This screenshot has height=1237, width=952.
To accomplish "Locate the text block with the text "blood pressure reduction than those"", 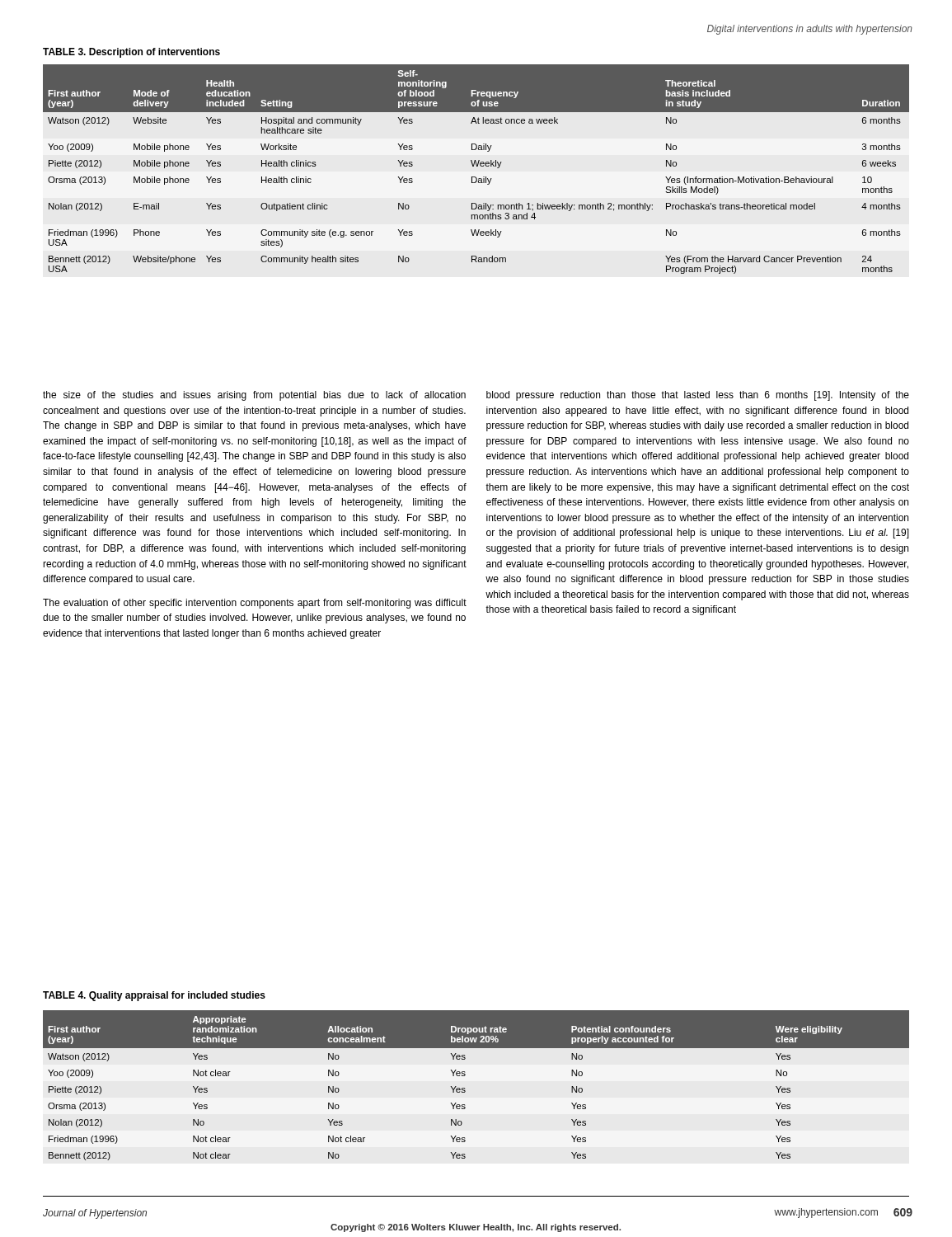I will [698, 502].
